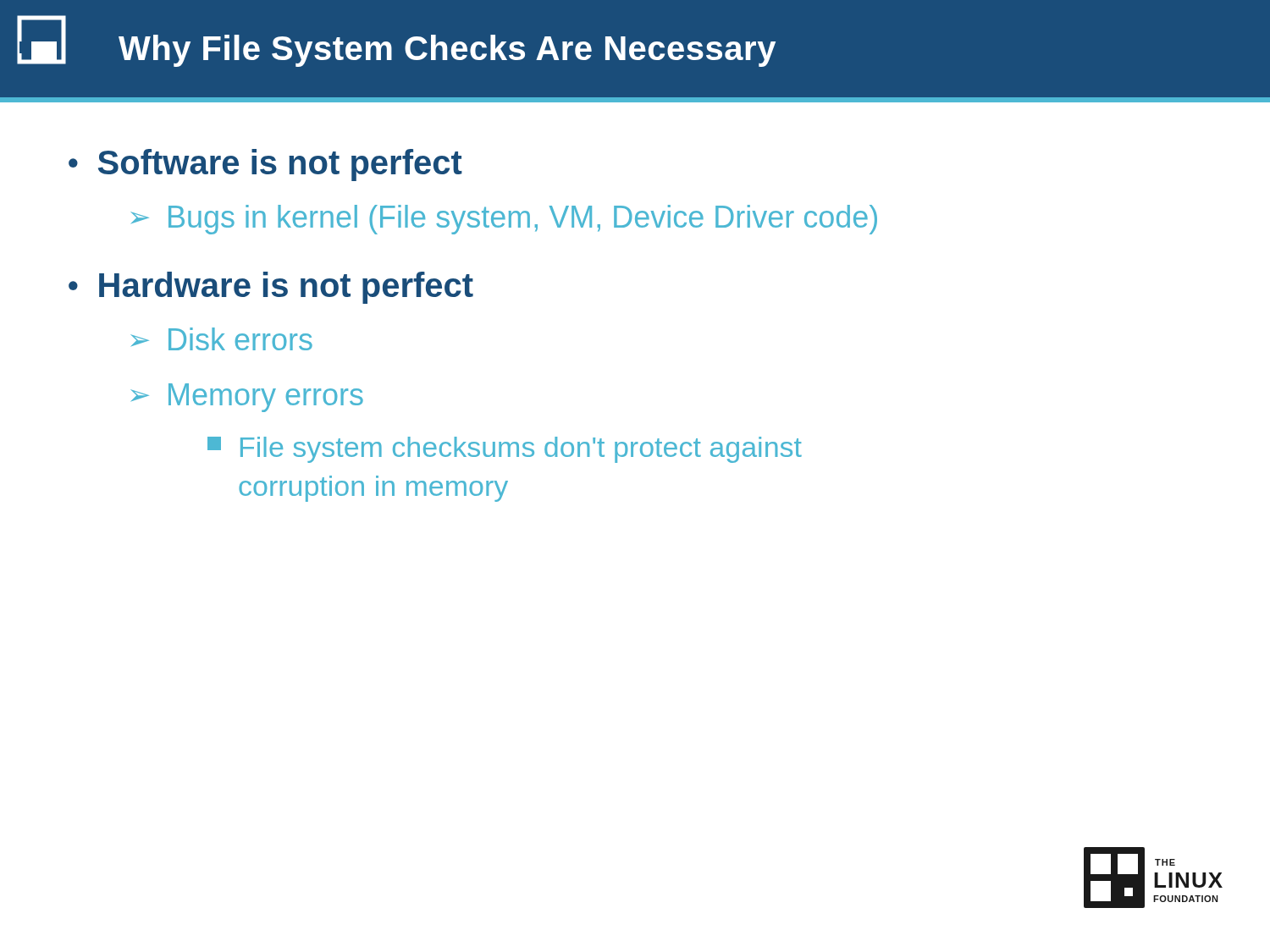Click the passage that begins "• Software is"
Screen dimensions: 952x1270
click(x=265, y=162)
